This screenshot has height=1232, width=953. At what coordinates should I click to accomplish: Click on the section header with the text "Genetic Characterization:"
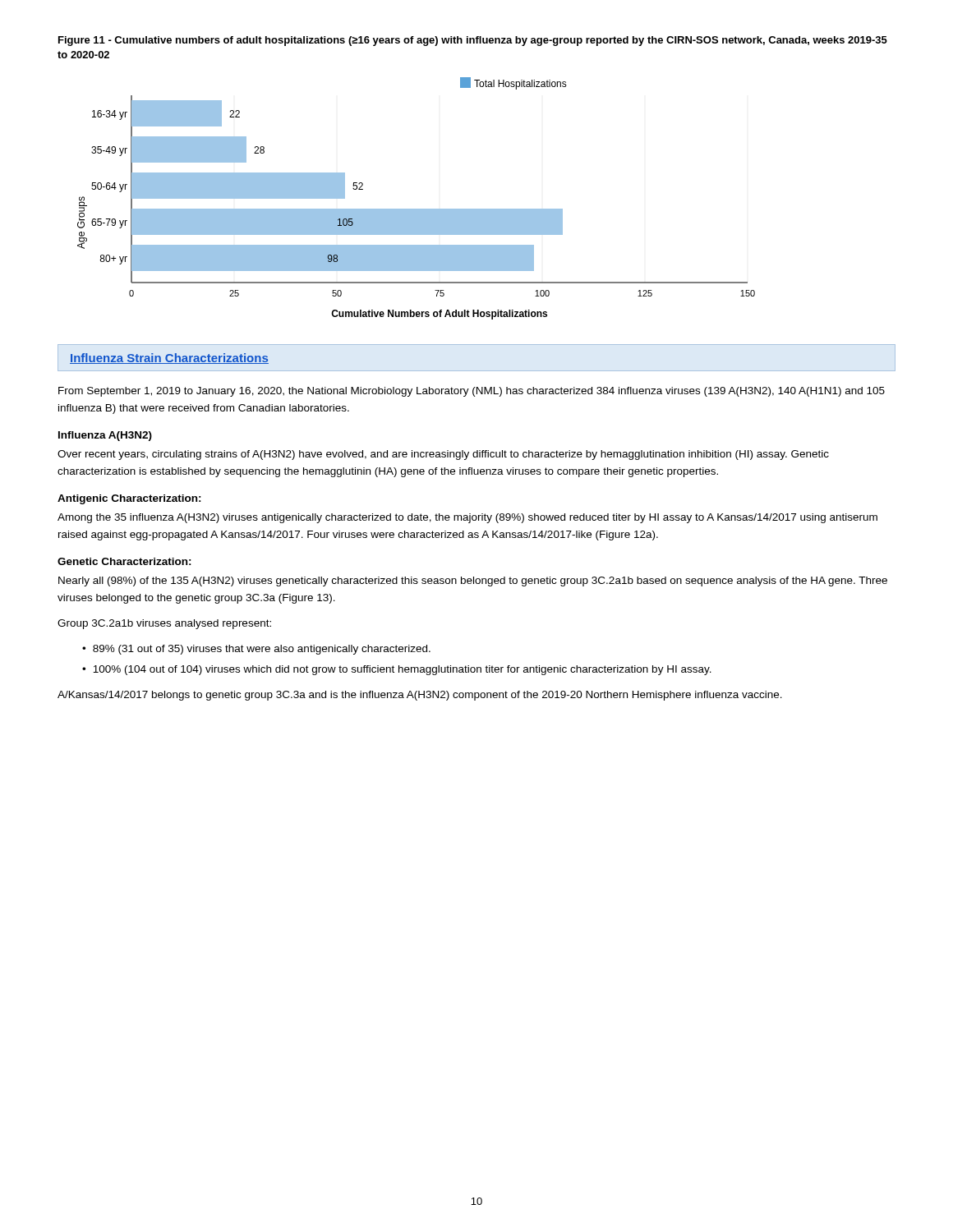(125, 561)
